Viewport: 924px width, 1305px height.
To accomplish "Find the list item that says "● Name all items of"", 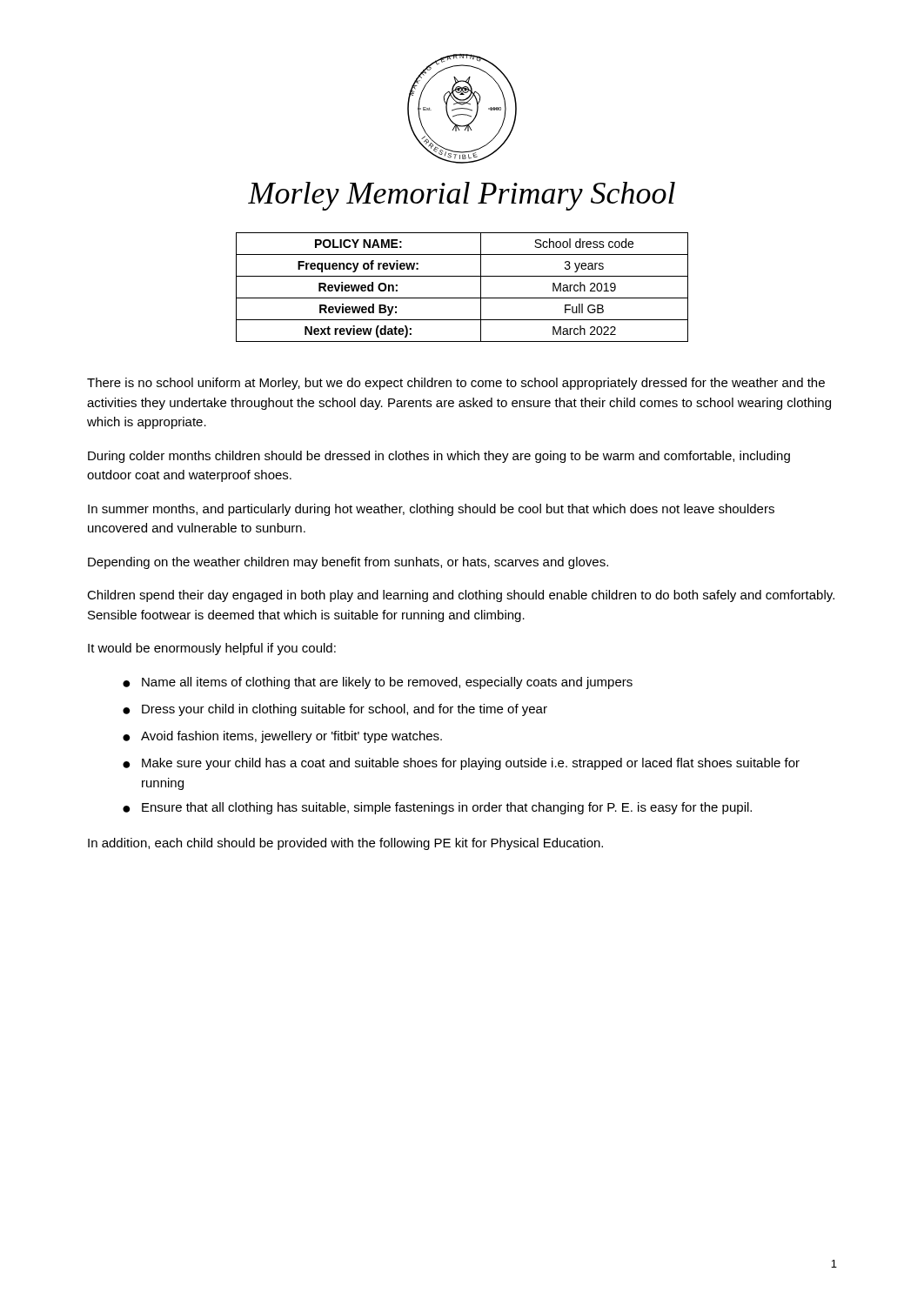I will point(479,683).
